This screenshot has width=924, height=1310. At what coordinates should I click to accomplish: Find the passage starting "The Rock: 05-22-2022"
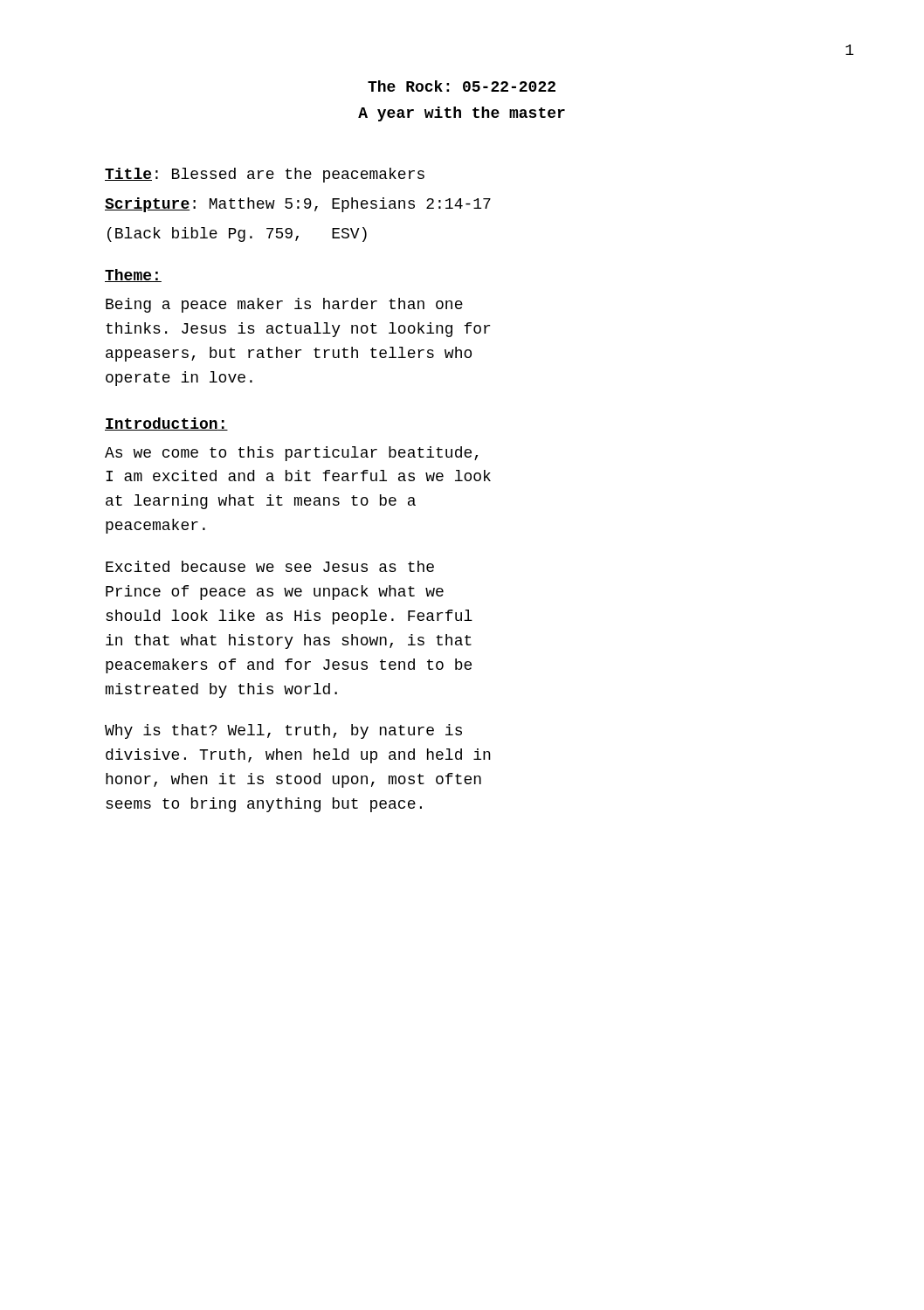point(462,87)
